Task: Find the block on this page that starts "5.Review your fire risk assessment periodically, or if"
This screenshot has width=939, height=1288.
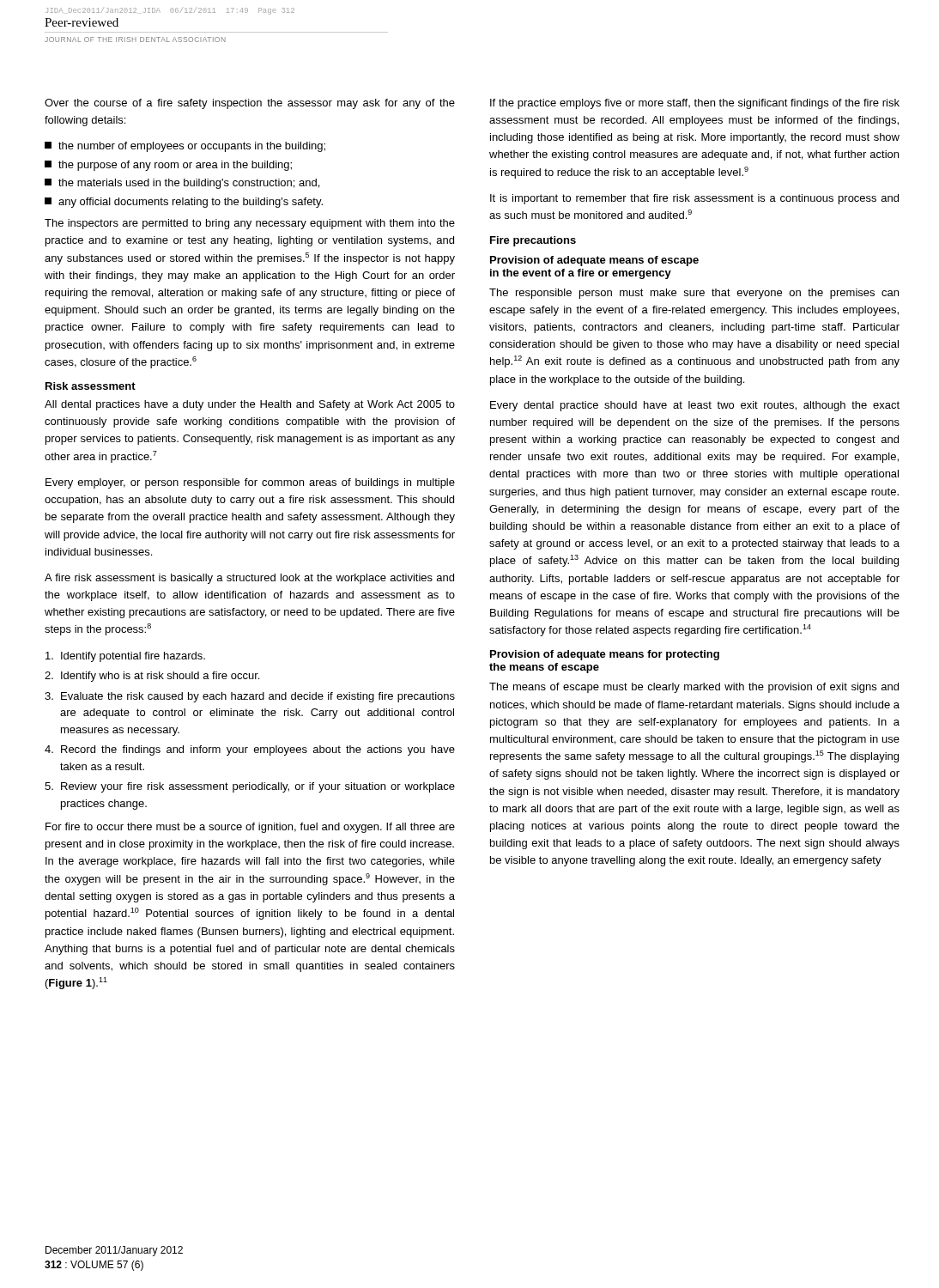Action: tap(250, 795)
